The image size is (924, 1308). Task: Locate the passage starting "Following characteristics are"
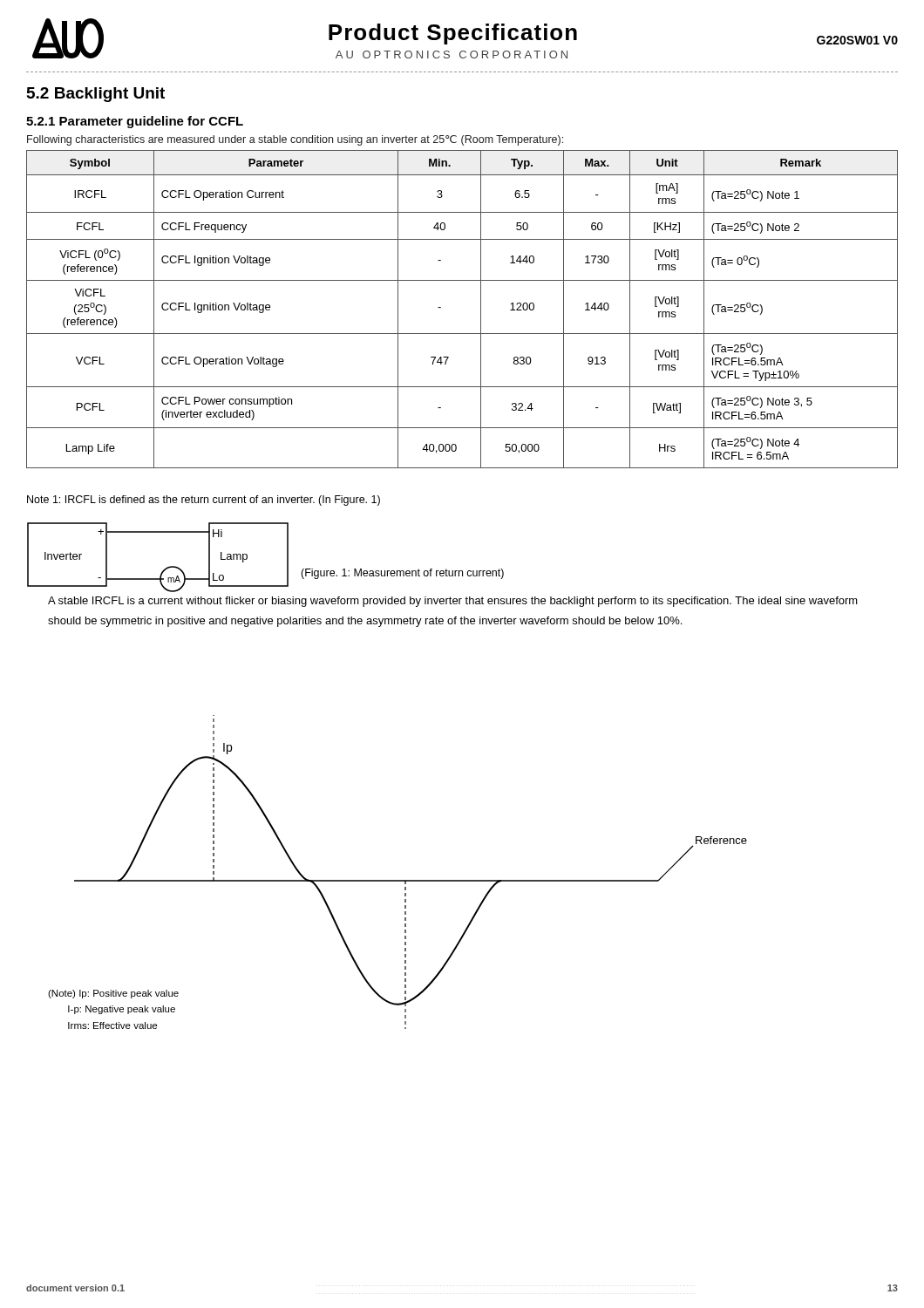pos(295,139)
